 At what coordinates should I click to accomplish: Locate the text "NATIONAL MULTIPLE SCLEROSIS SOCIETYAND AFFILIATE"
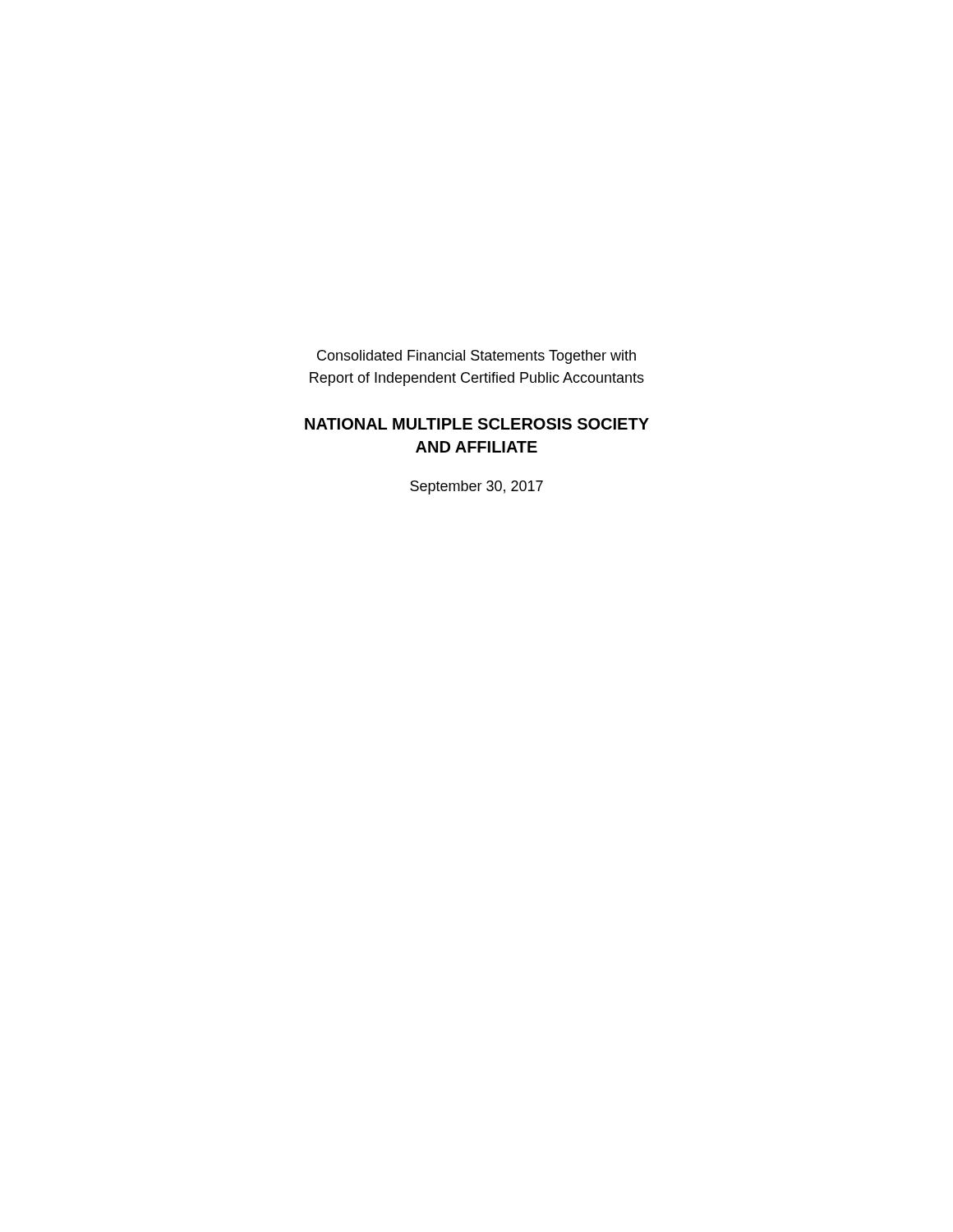476,435
